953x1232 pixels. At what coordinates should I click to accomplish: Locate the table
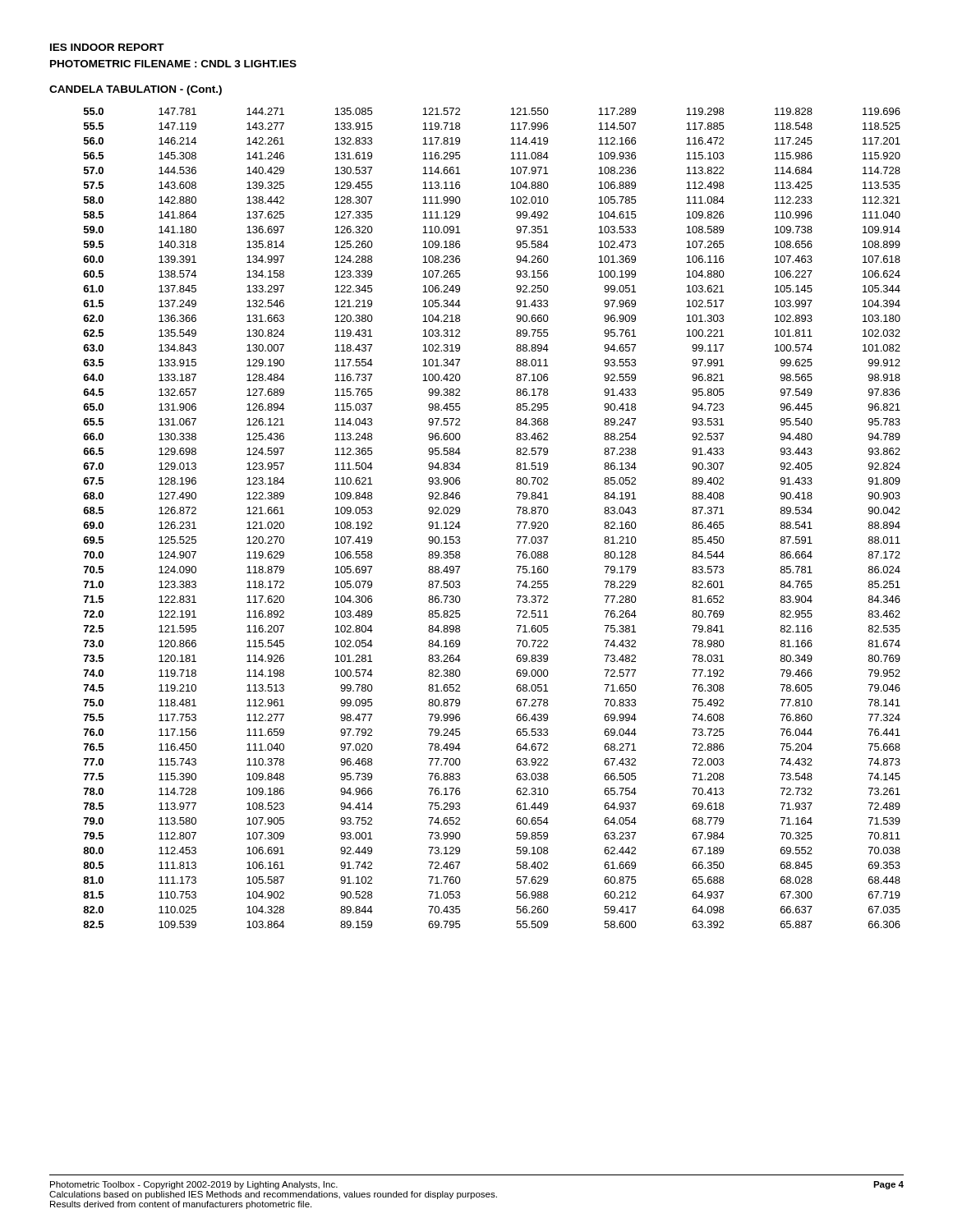(476, 518)
